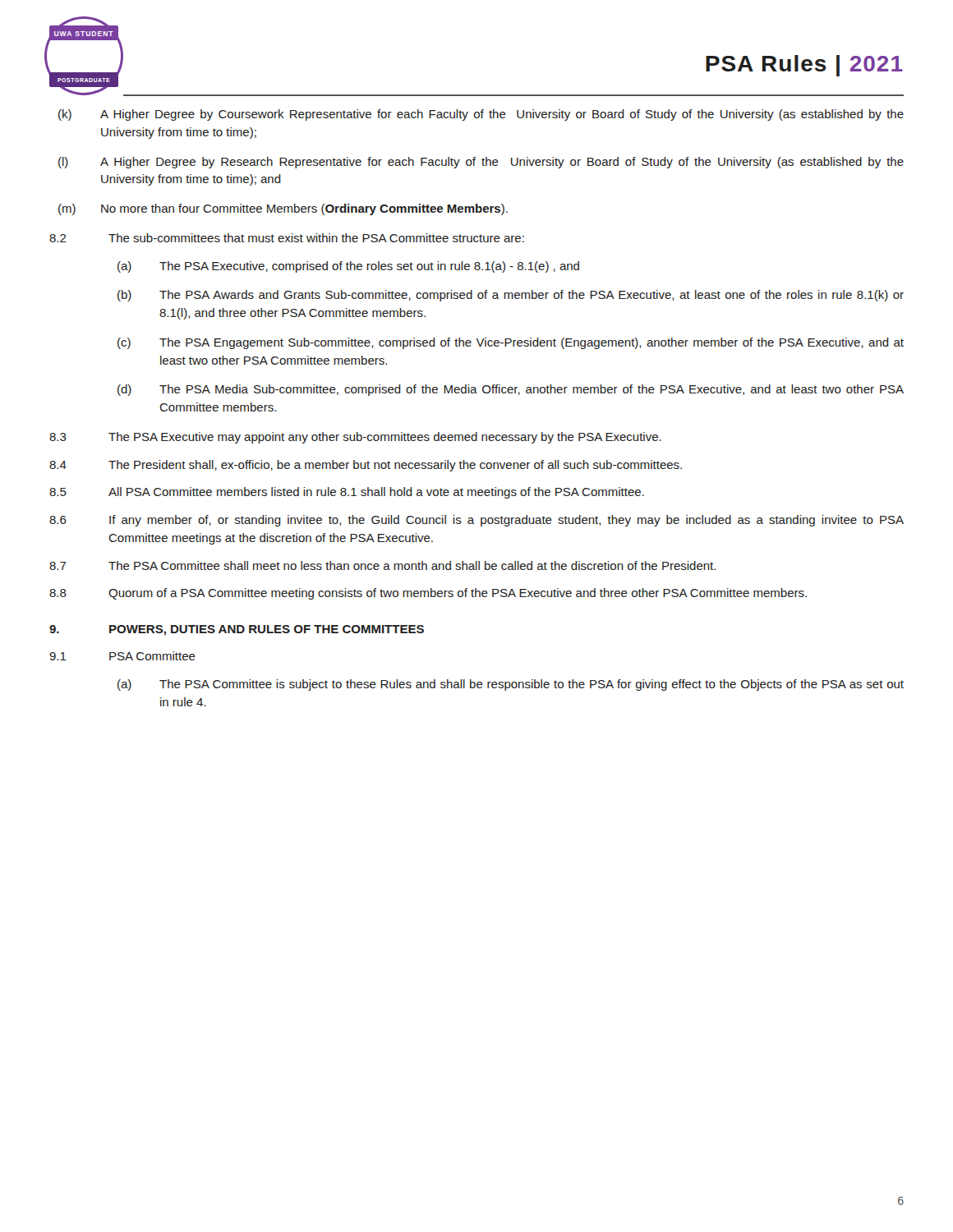Find the section header on this page that starts "9. POWERS, DUTIES AND RULES OF THE"
The width and height of the screenshot is (953, 1232).
click(237, 629)
